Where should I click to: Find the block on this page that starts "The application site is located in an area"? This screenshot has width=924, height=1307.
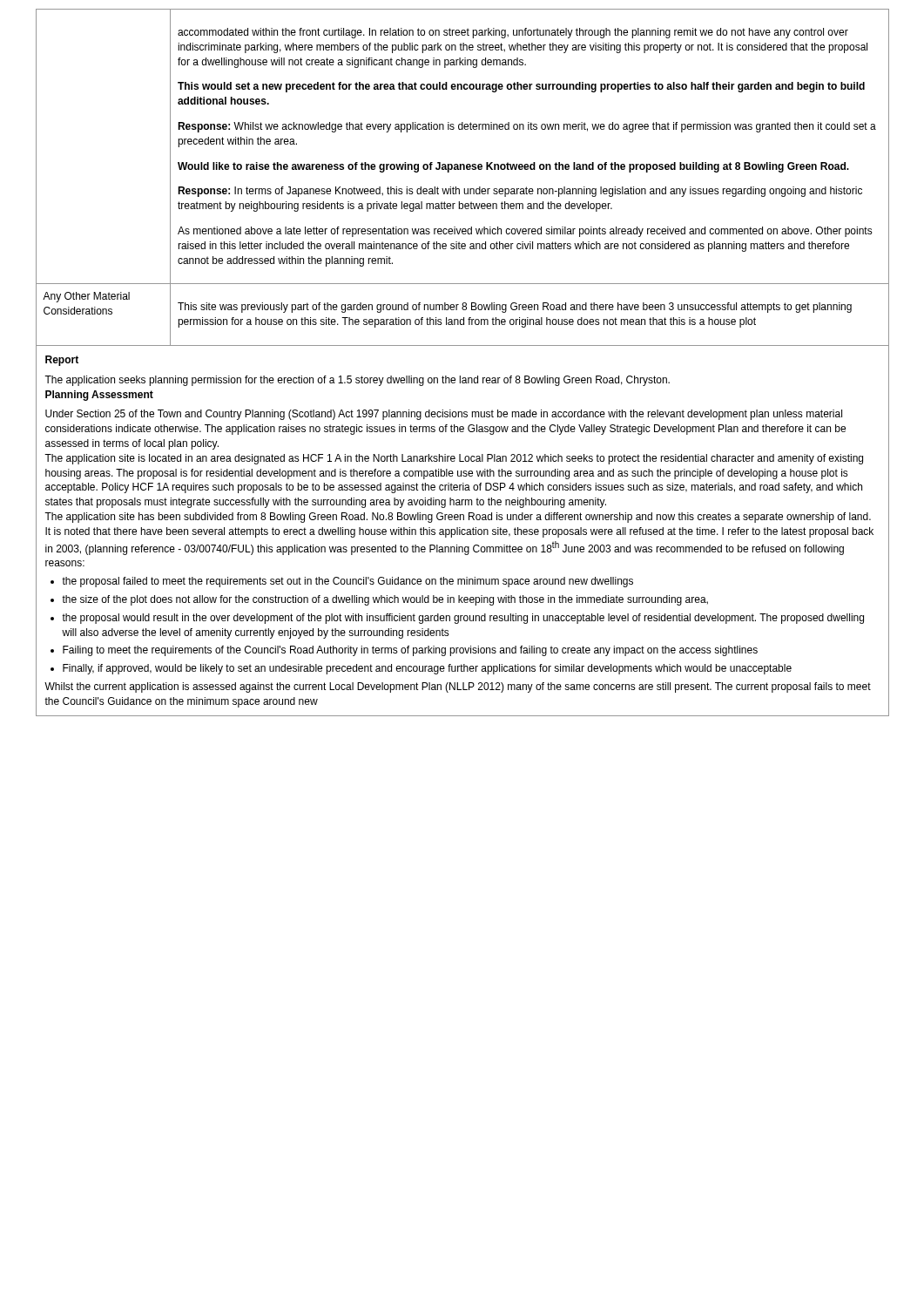point(462,480)
